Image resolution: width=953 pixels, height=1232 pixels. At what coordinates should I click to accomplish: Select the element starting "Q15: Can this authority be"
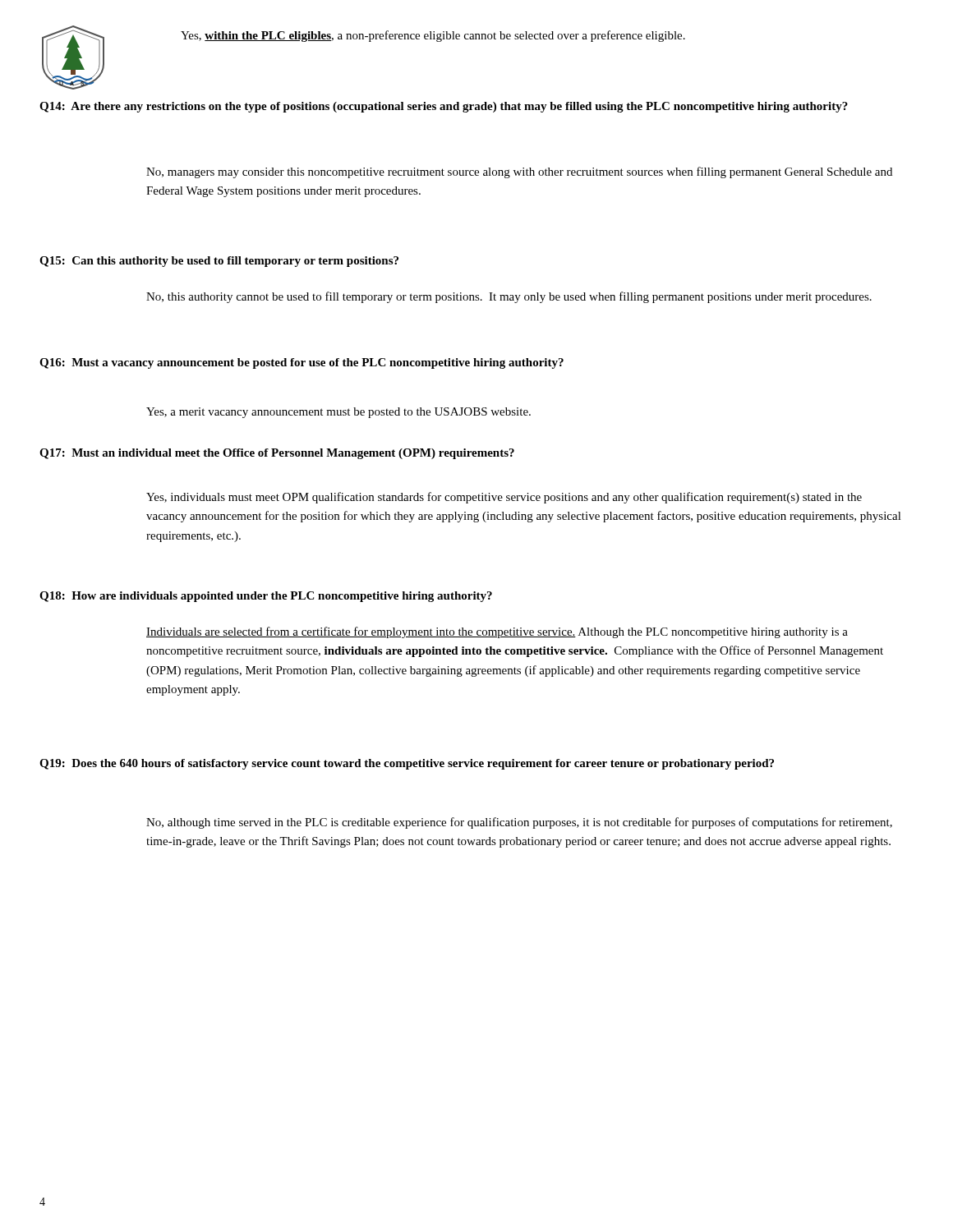click(x=219, y=260)
